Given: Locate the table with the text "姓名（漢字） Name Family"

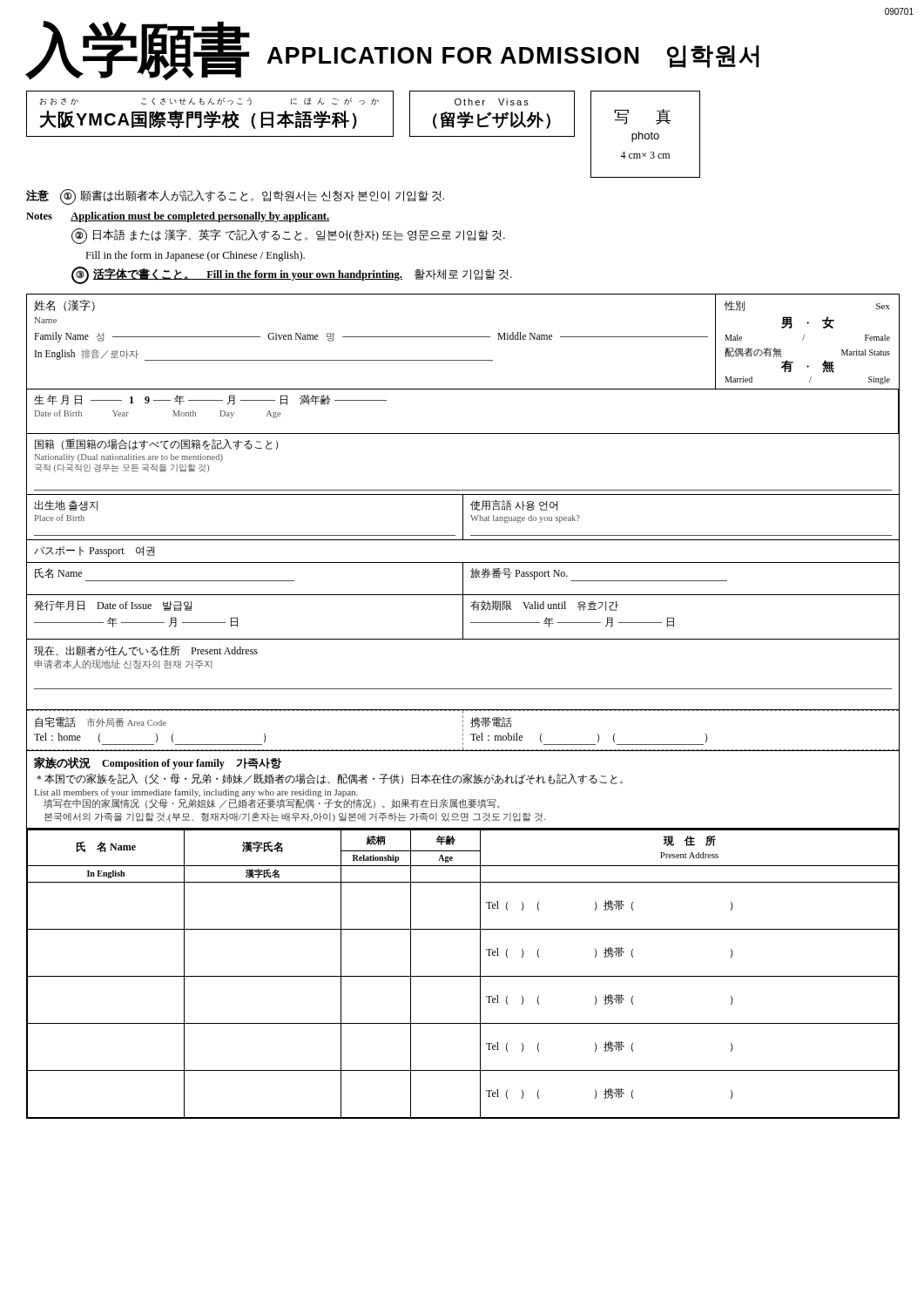Looking at the screenshot, I should pyautogui.click(x=463, y=561).
